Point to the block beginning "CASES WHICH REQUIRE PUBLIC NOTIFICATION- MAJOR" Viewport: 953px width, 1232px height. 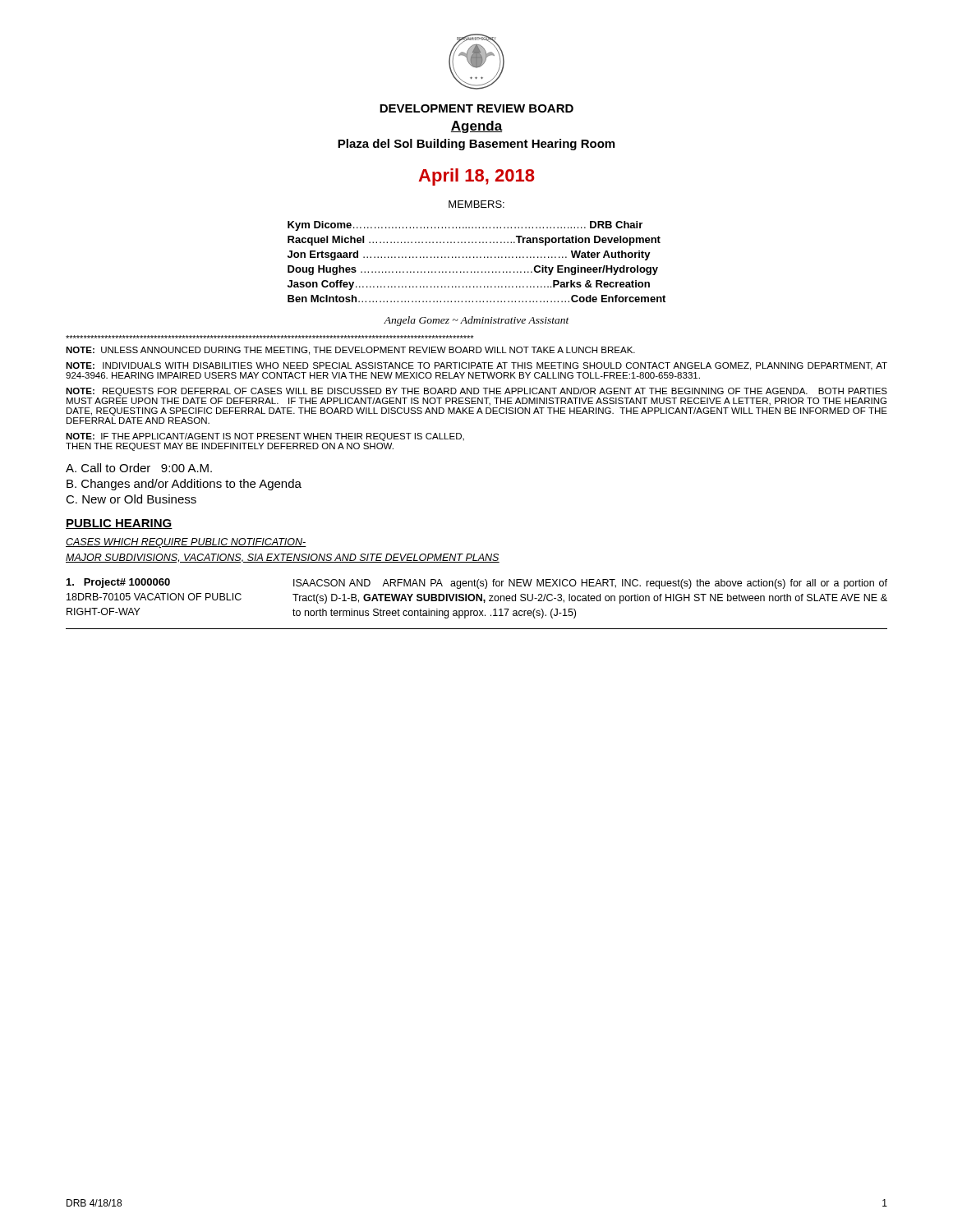[282, 550]
